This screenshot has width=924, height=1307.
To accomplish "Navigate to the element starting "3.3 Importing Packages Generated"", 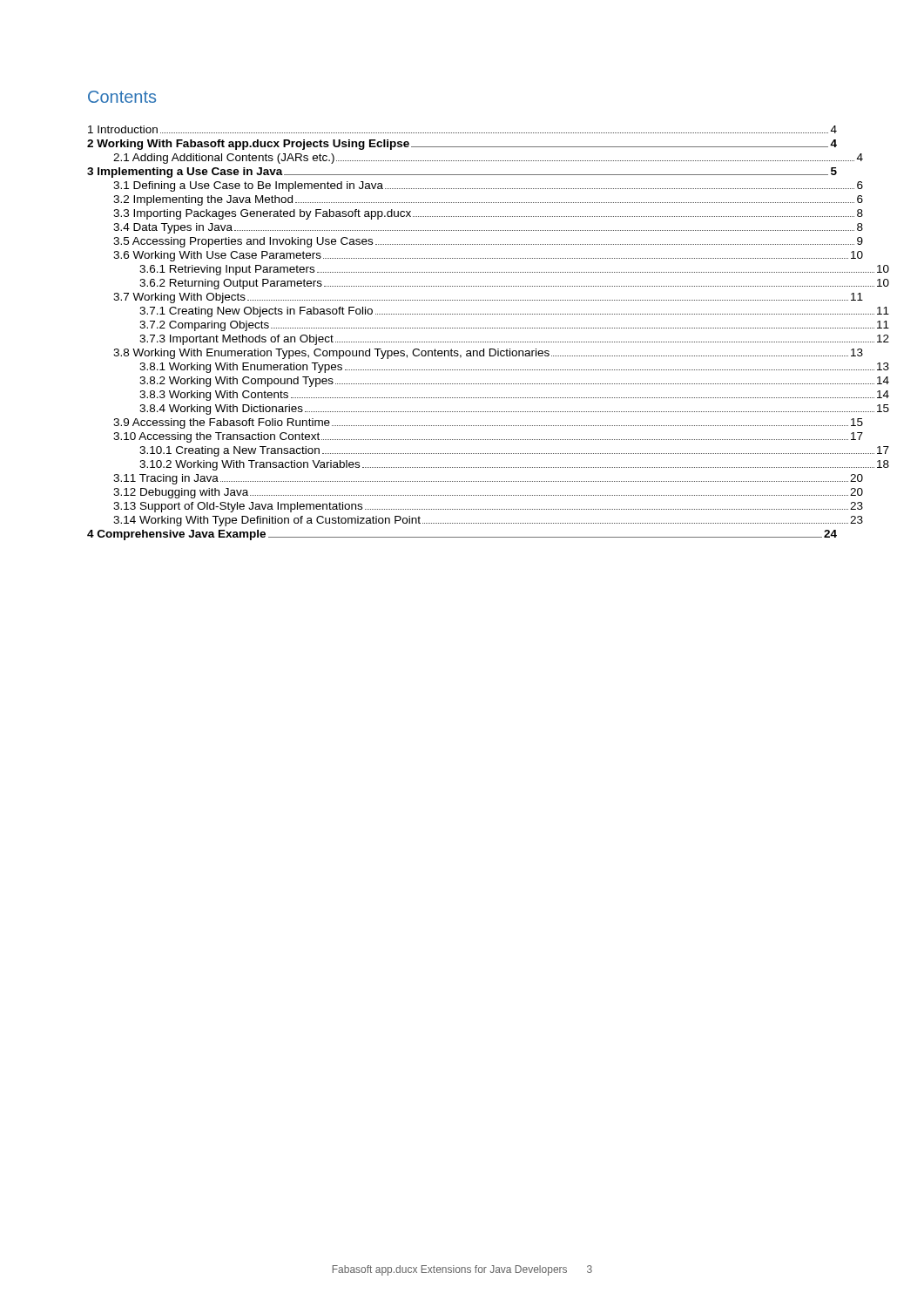I will click(x=488, y=213).
